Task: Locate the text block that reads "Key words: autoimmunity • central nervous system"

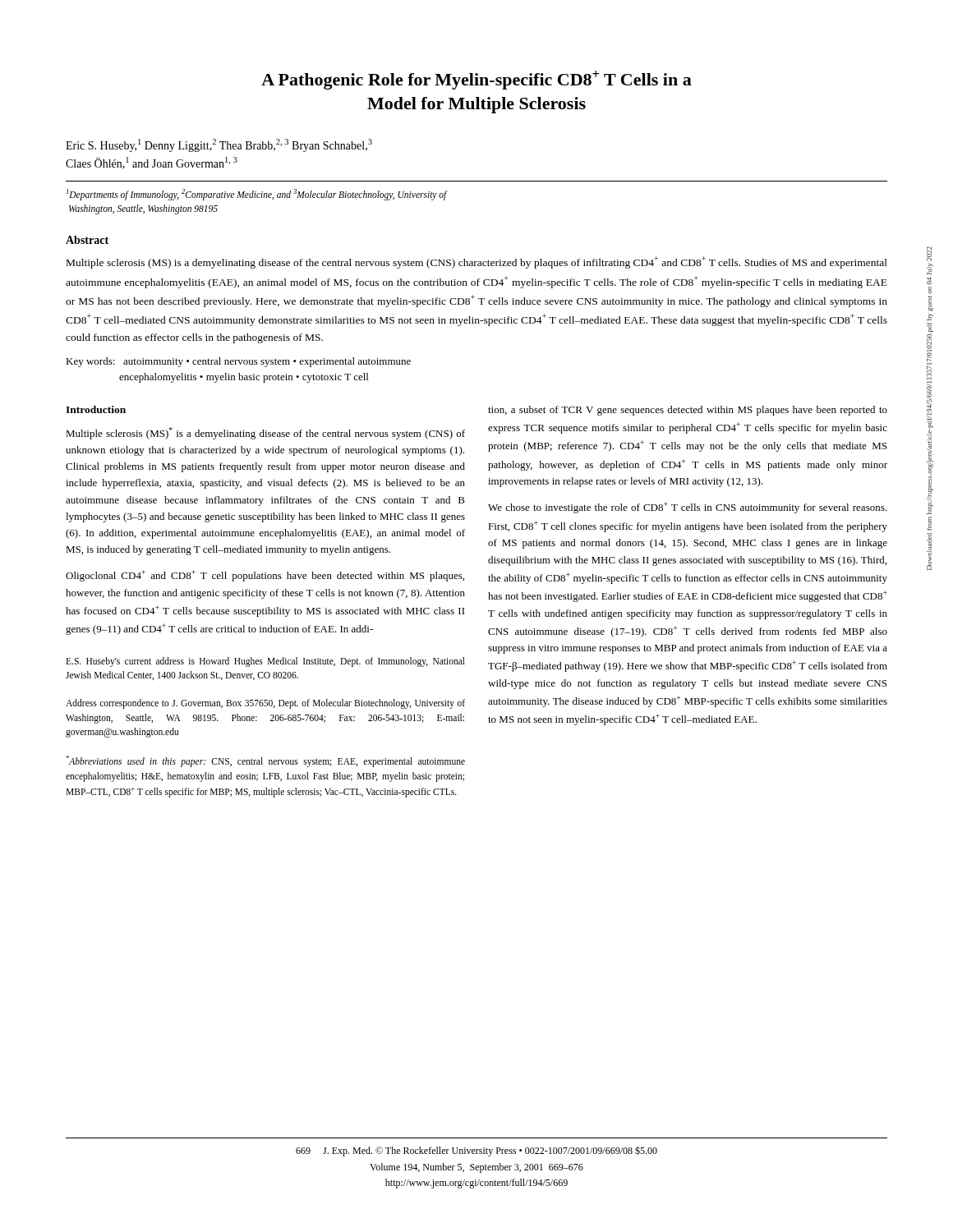Action: point(238,369)
